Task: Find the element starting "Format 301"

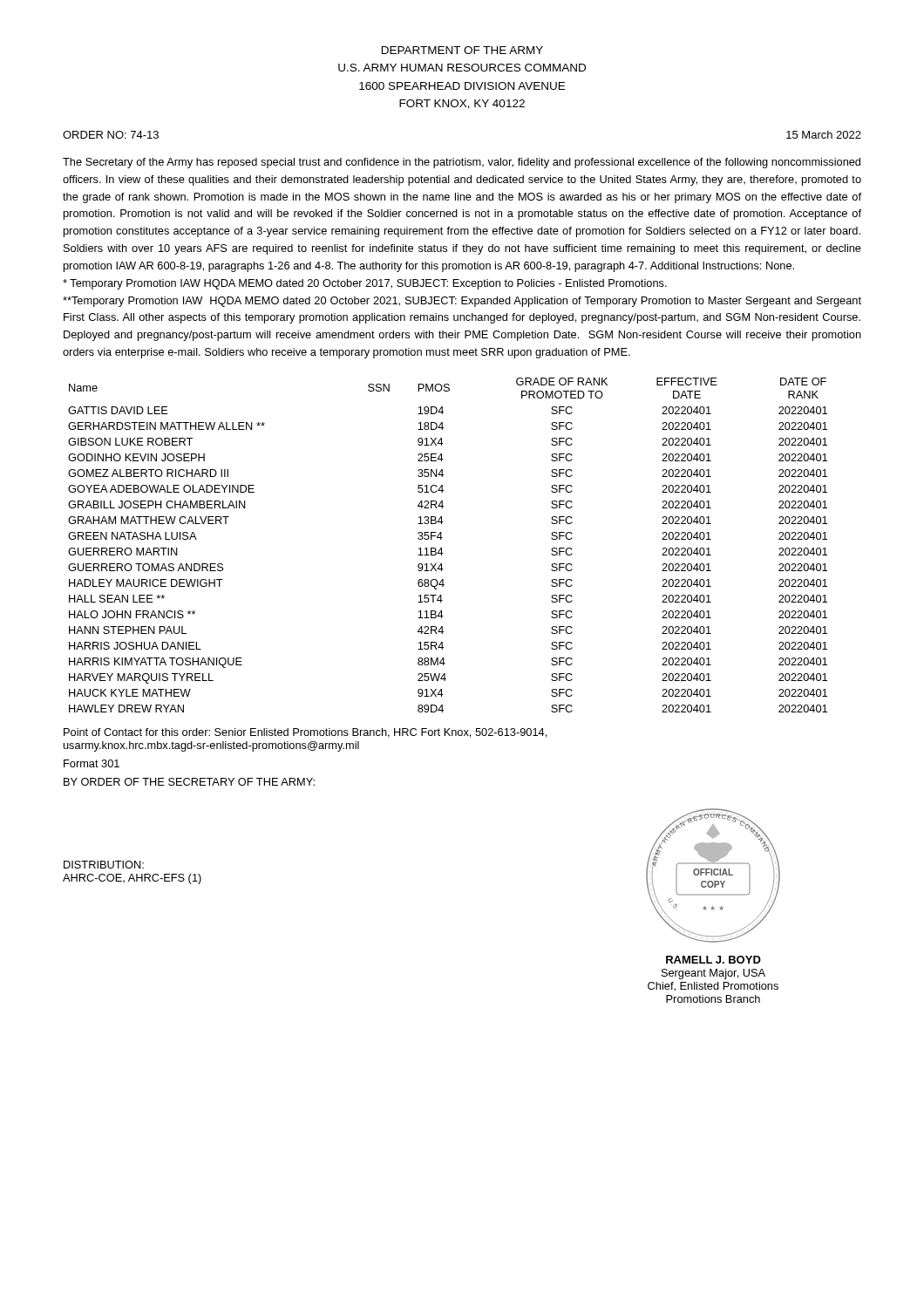Action: (91, 763)
